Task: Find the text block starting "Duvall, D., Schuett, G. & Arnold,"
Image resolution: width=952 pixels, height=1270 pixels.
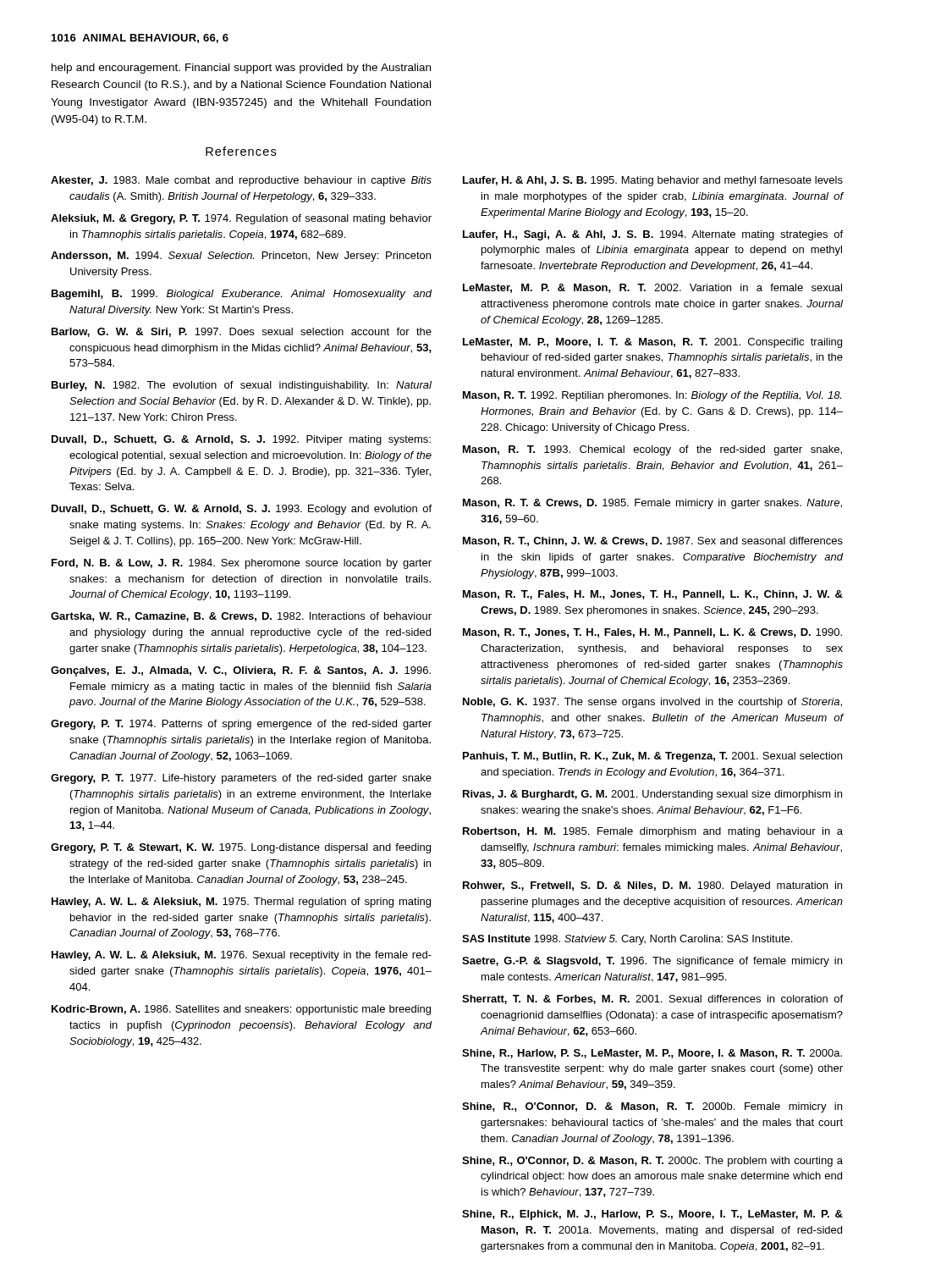Action: tap(241, 463)
